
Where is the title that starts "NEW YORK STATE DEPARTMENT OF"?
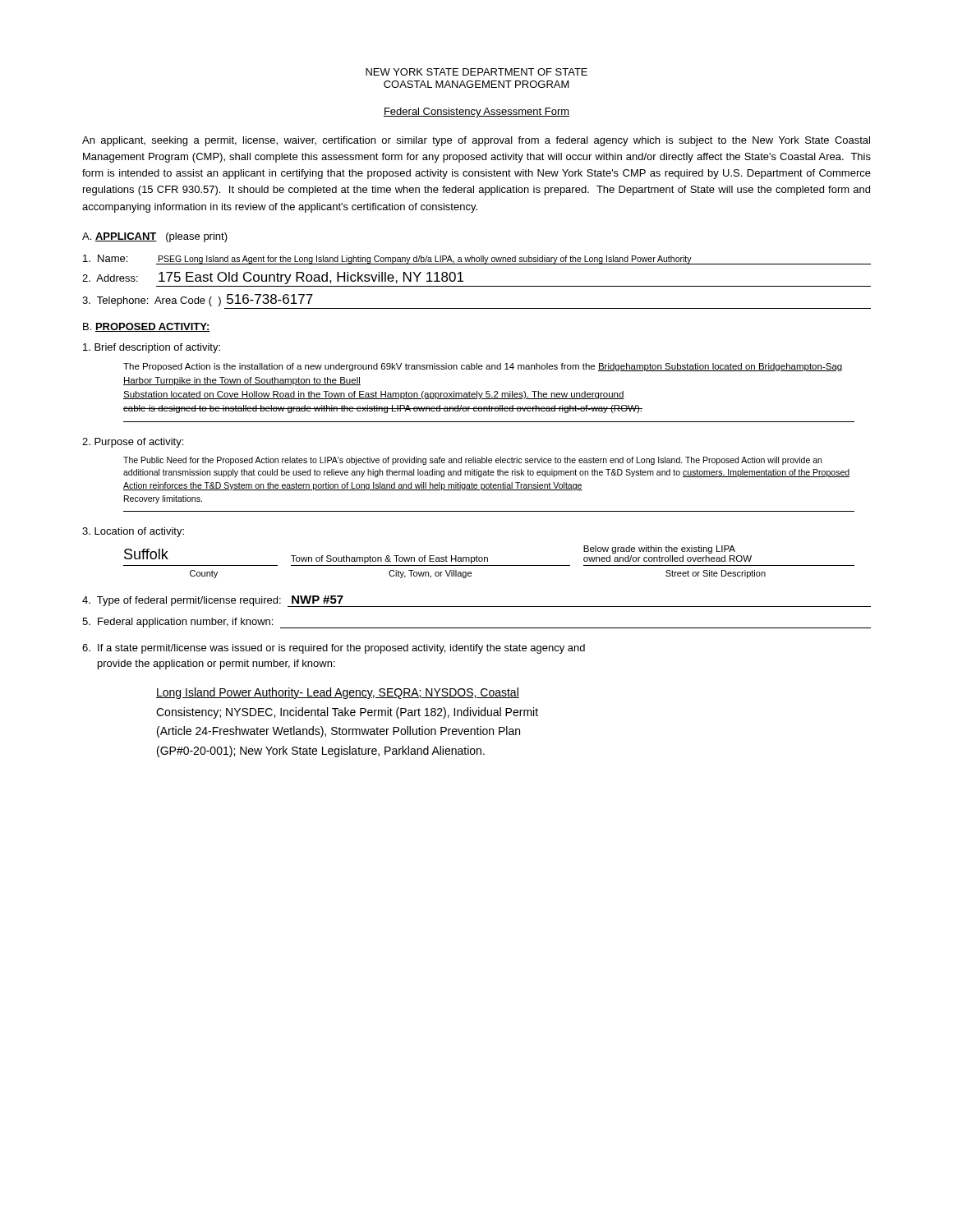(x=476, y=78)
